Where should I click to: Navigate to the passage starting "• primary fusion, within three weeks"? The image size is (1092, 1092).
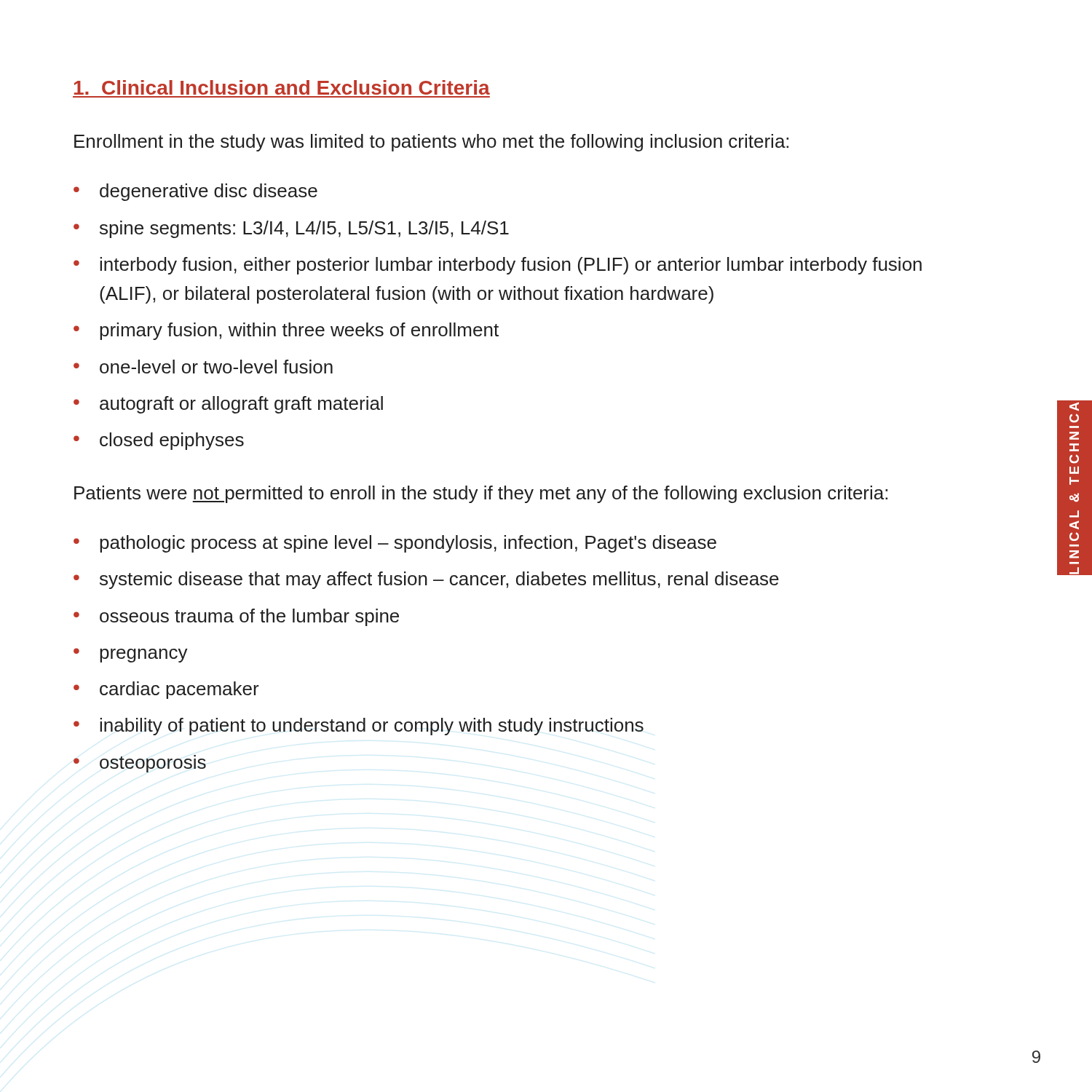point(502,330)
